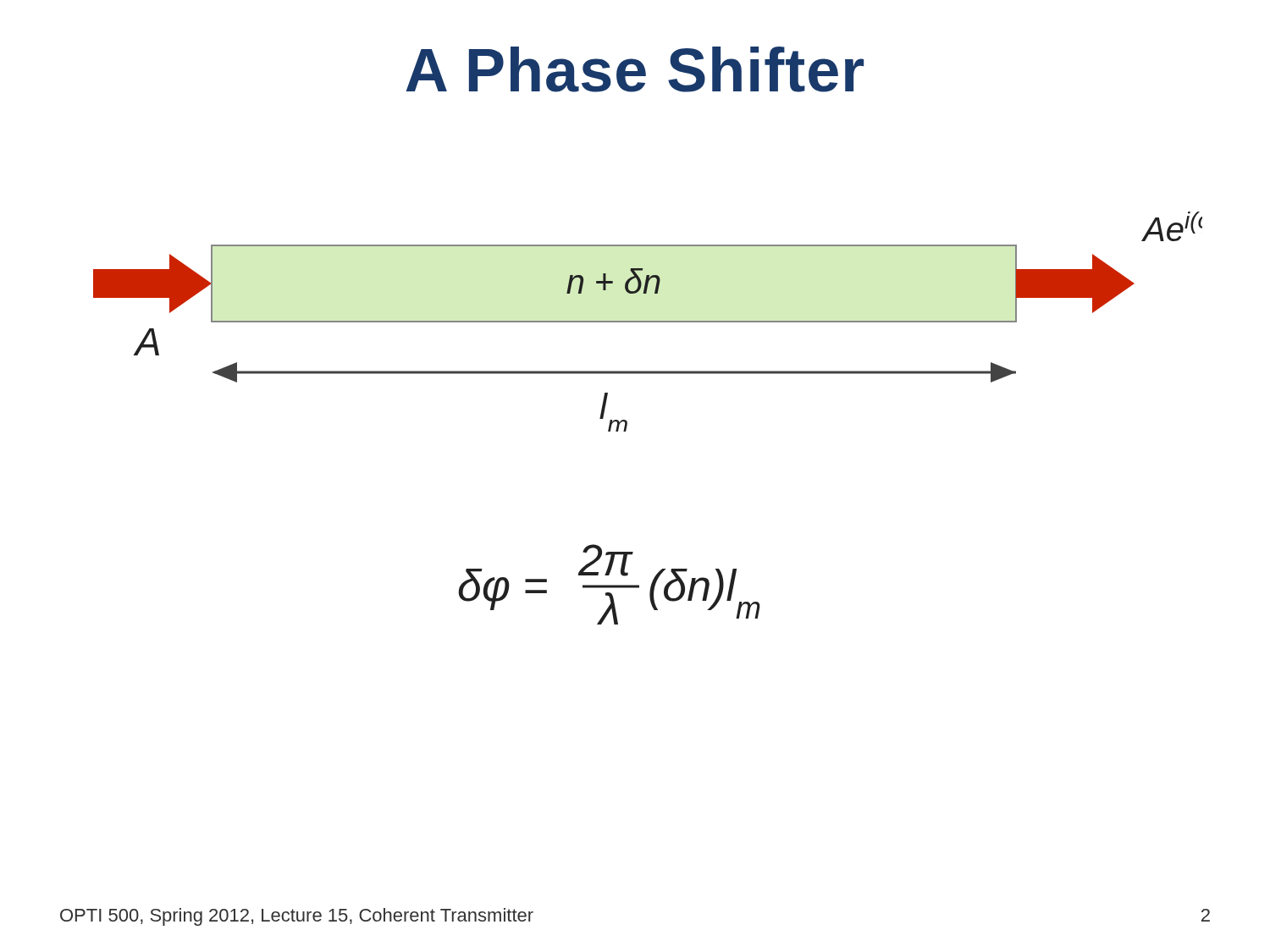The height and width of the screenshot is (952, 1270).
Task: Select a schematic
Action: (x=635, y=300)
